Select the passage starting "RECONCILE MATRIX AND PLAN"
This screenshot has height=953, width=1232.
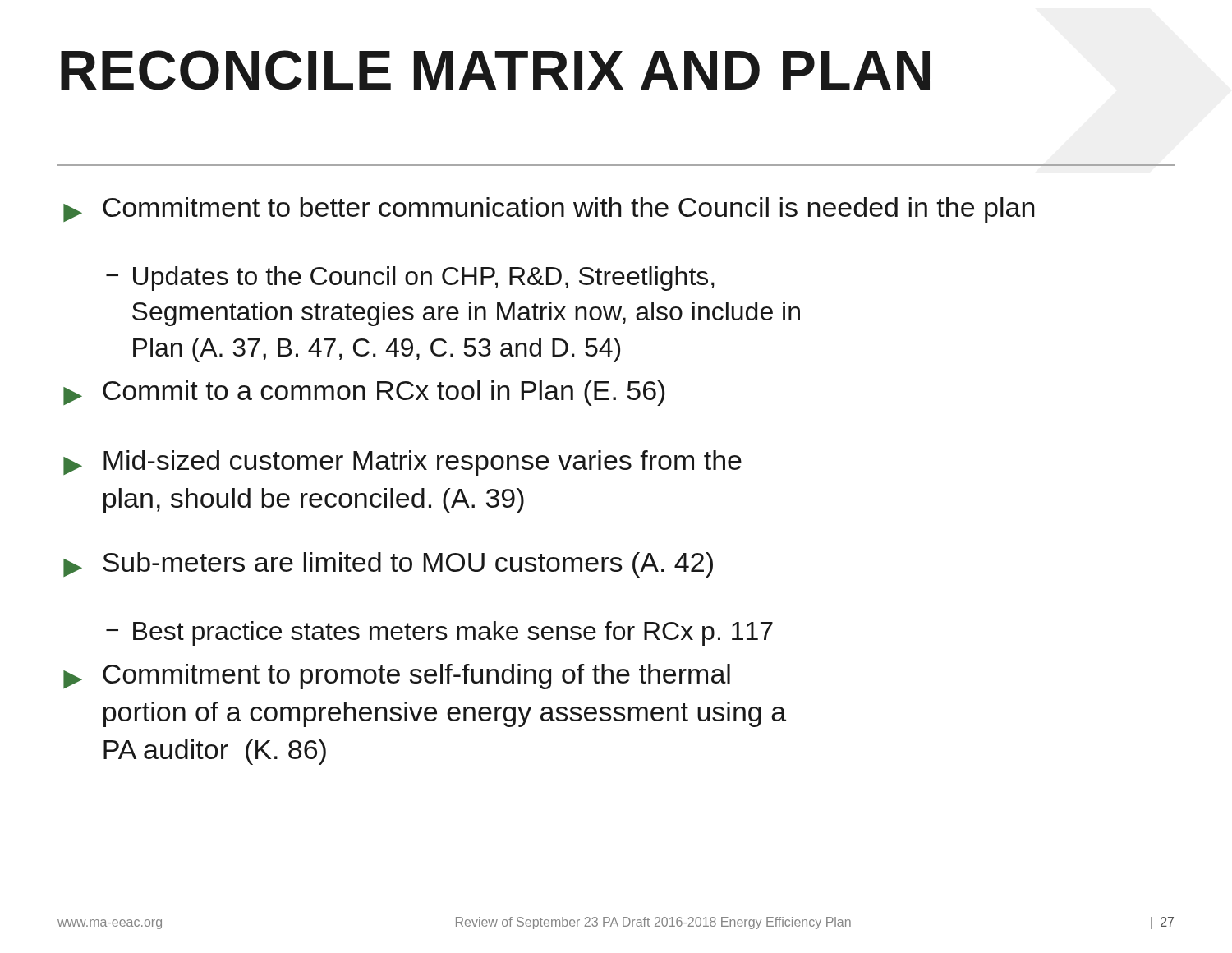point(616,70)
